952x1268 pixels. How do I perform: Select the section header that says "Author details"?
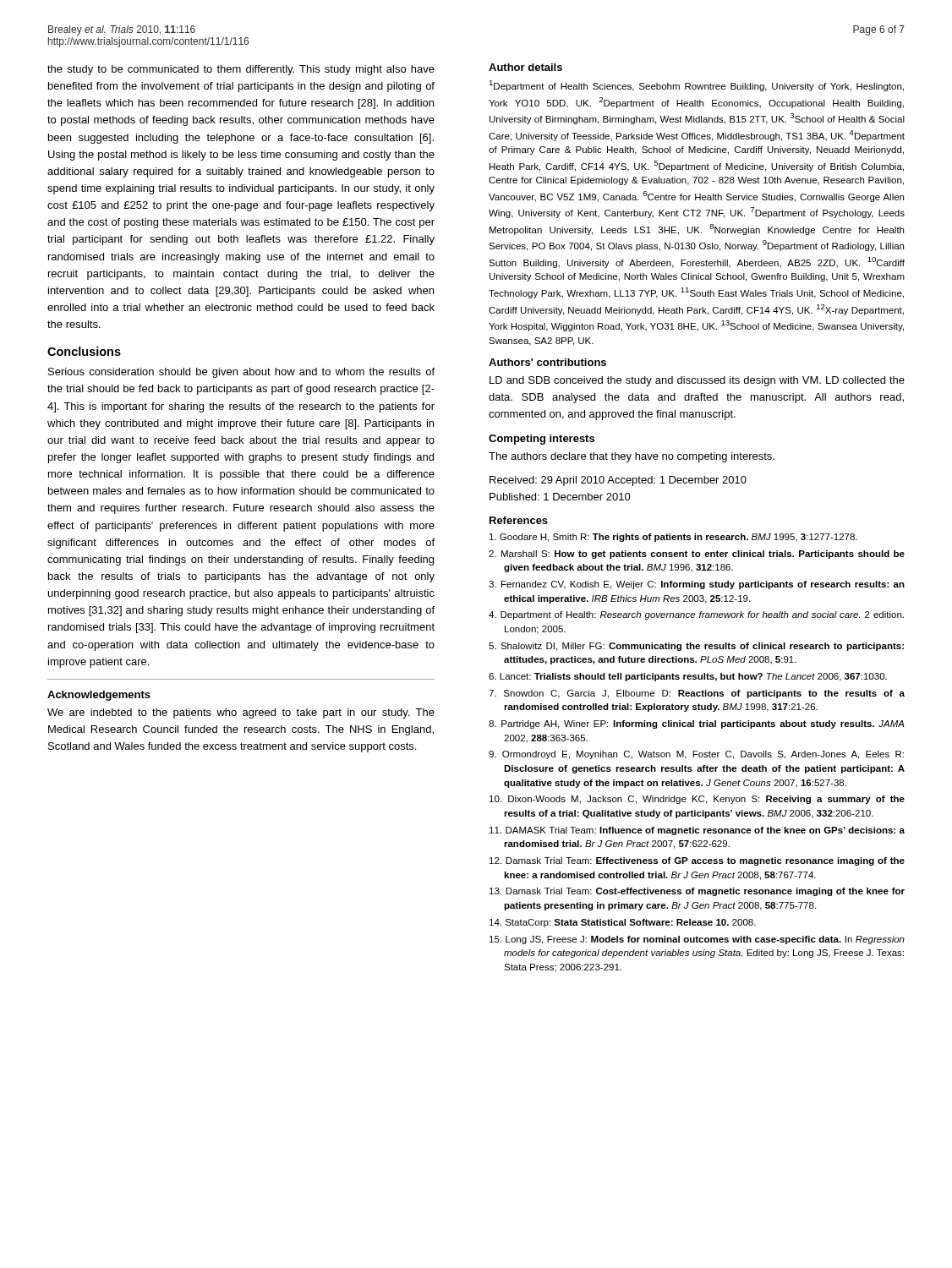[x=526, y=67]
